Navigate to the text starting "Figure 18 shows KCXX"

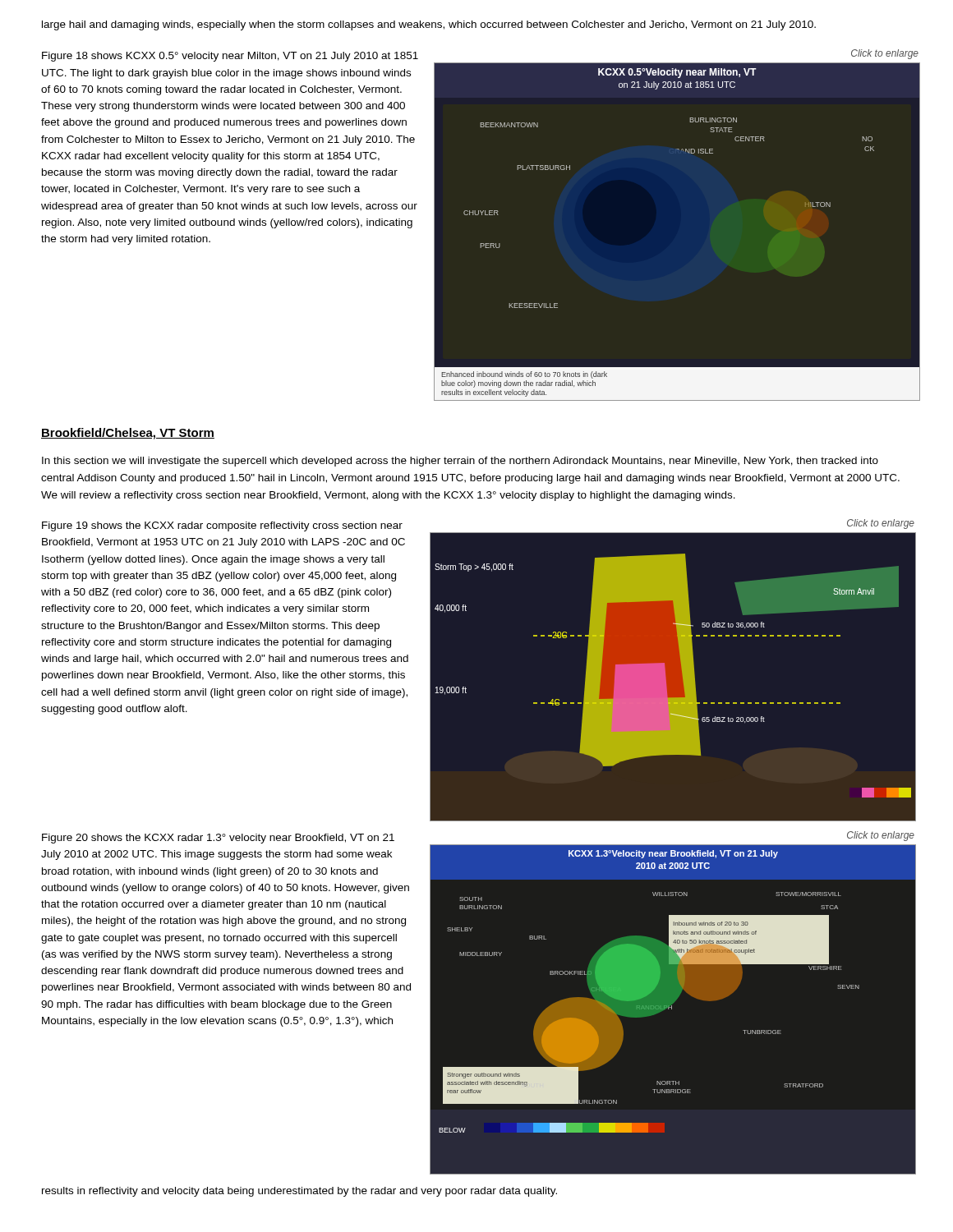click(x=230, y=147)
